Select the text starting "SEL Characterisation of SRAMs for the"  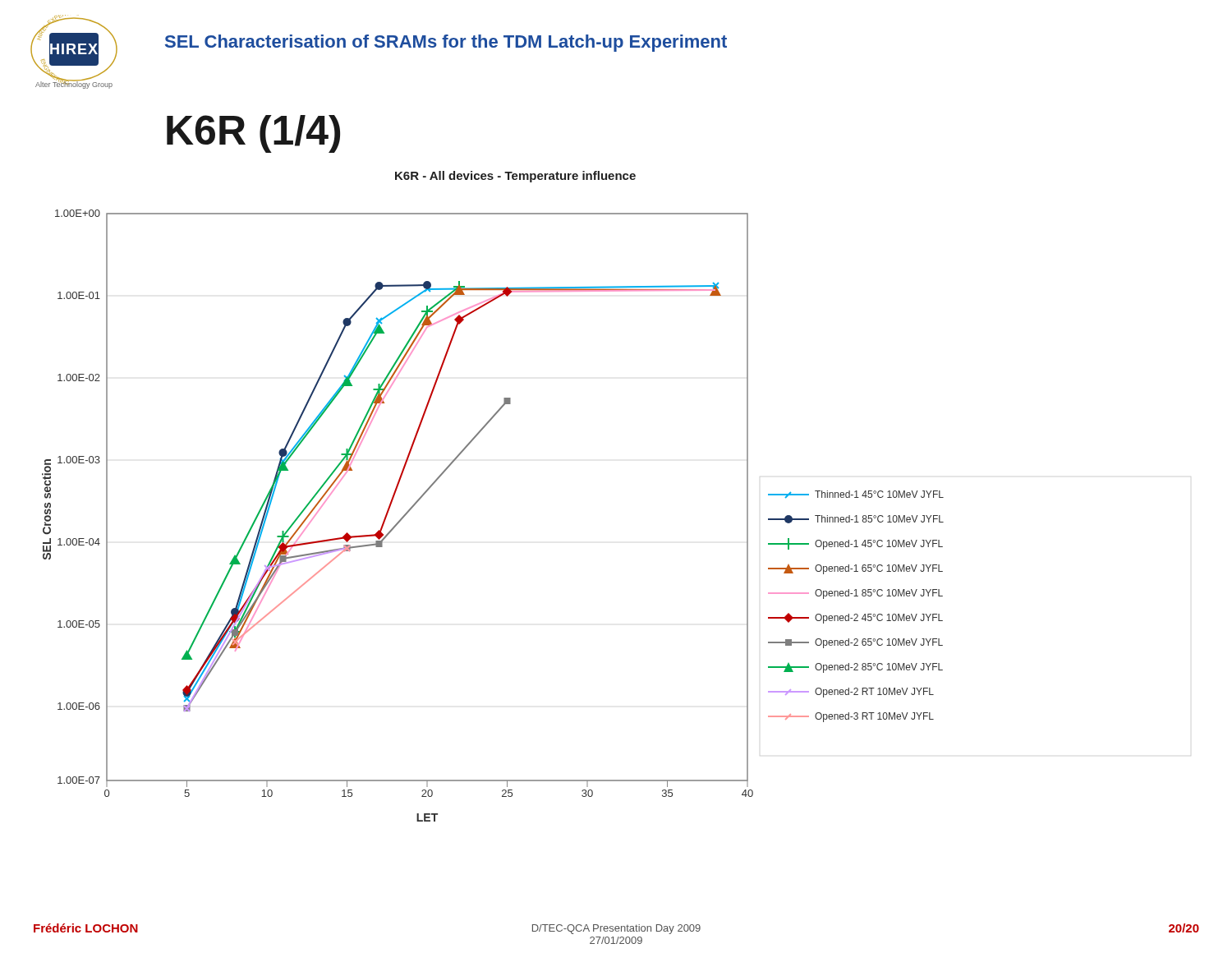tap(446, 42)
